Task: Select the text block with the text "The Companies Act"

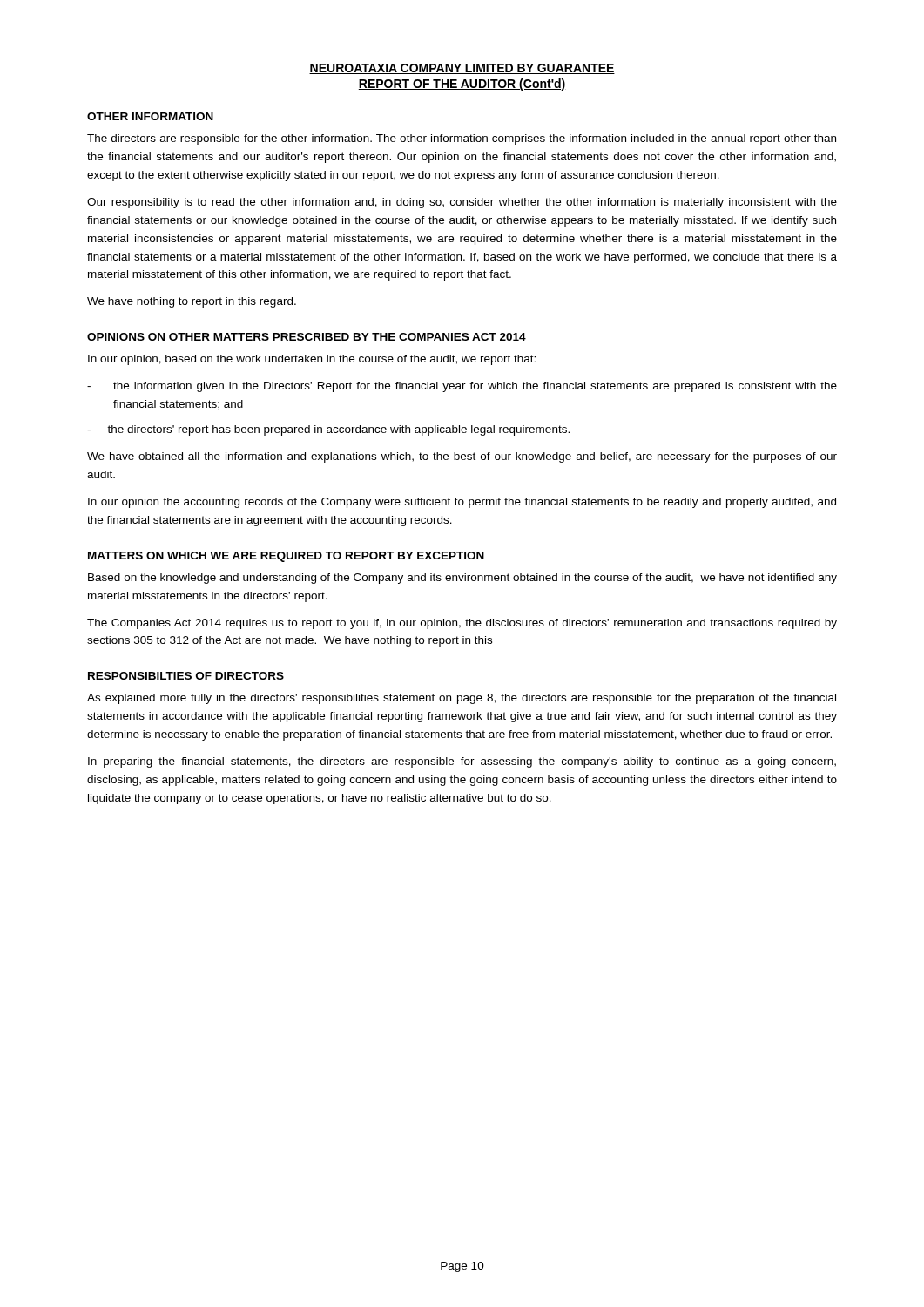Action: tap(462, 631)
